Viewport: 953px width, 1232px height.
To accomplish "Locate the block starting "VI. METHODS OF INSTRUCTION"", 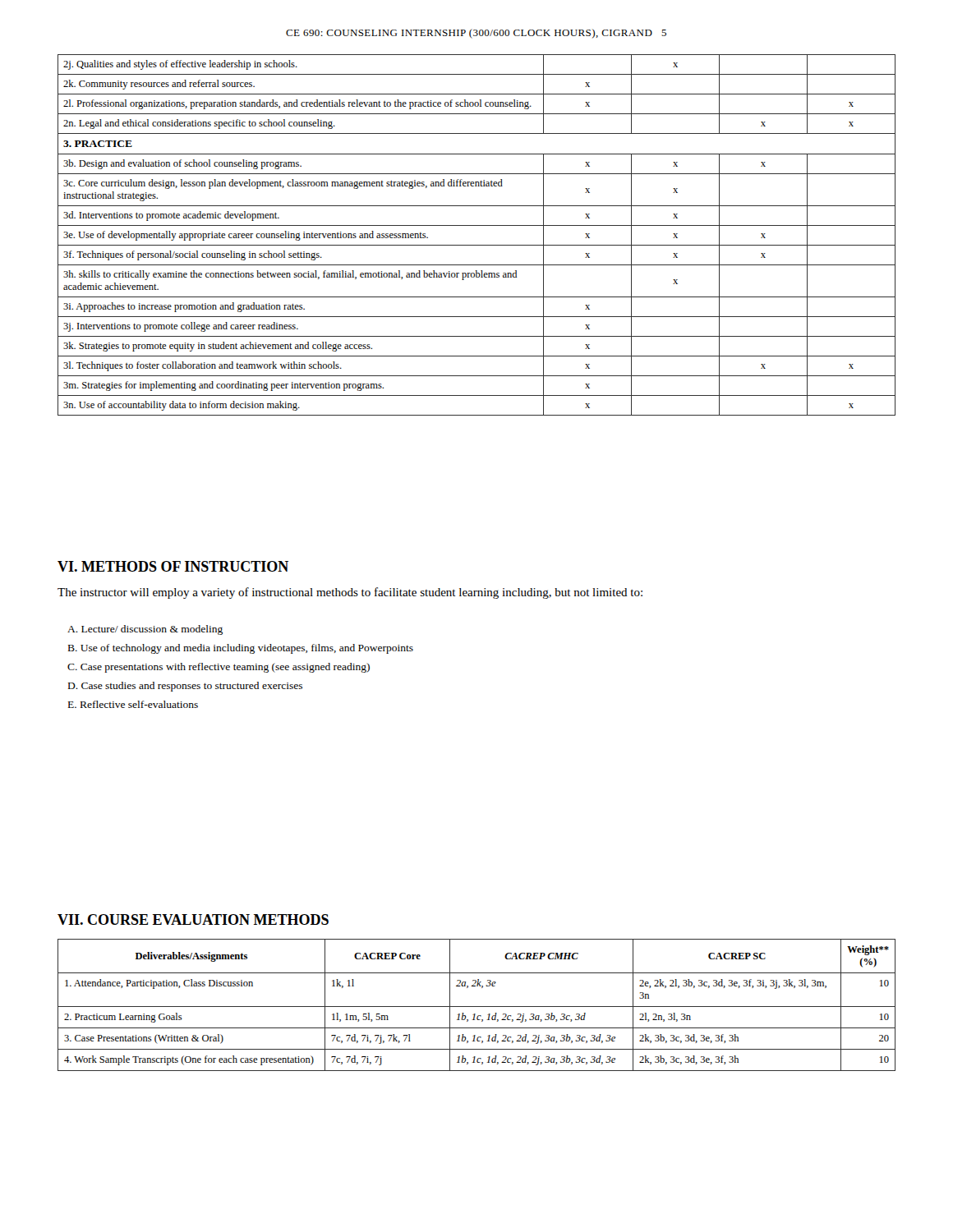I will click(x=173, y=567).
